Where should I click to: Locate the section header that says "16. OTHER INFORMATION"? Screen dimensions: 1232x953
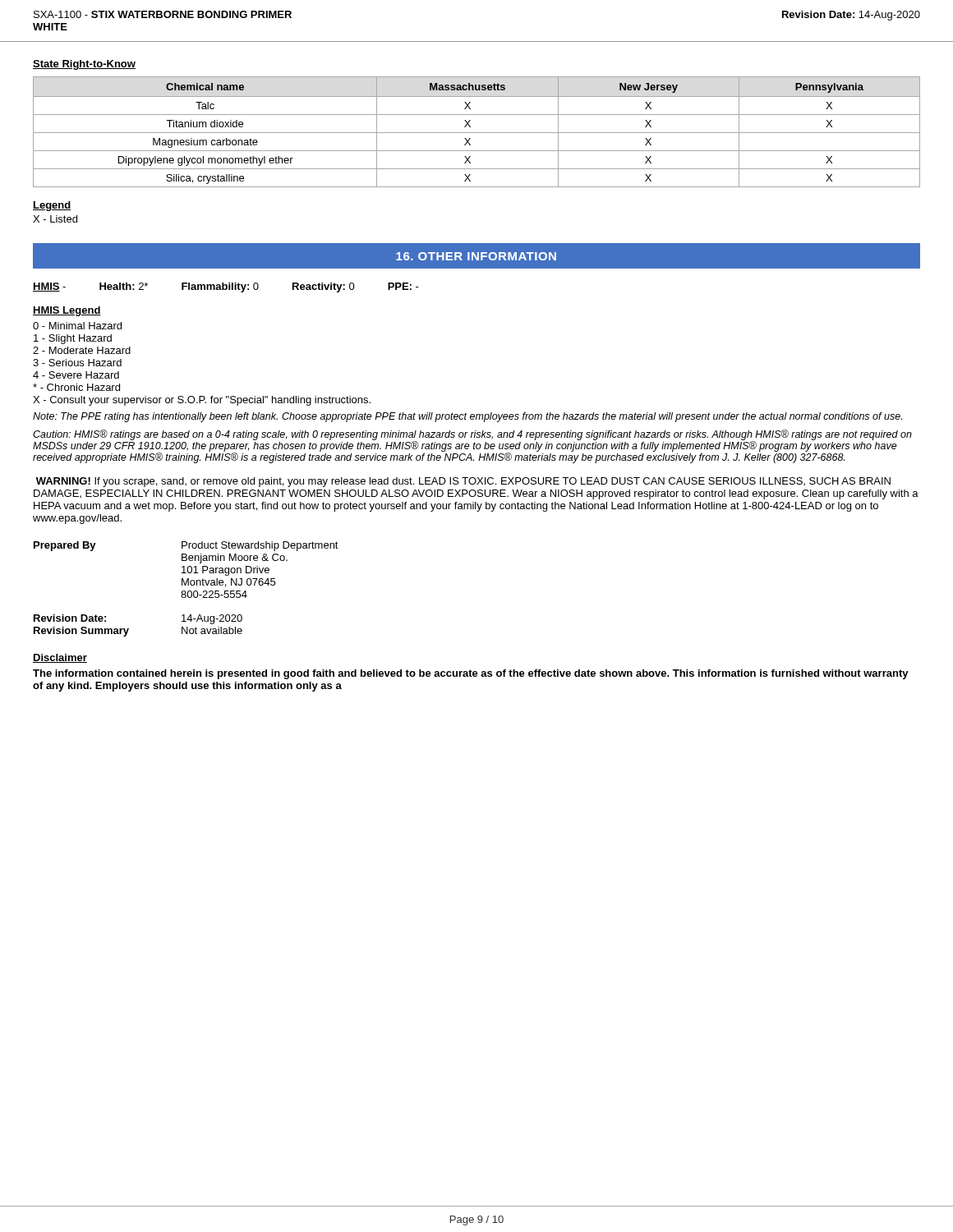pyautogui.click(x=476, y=256)
